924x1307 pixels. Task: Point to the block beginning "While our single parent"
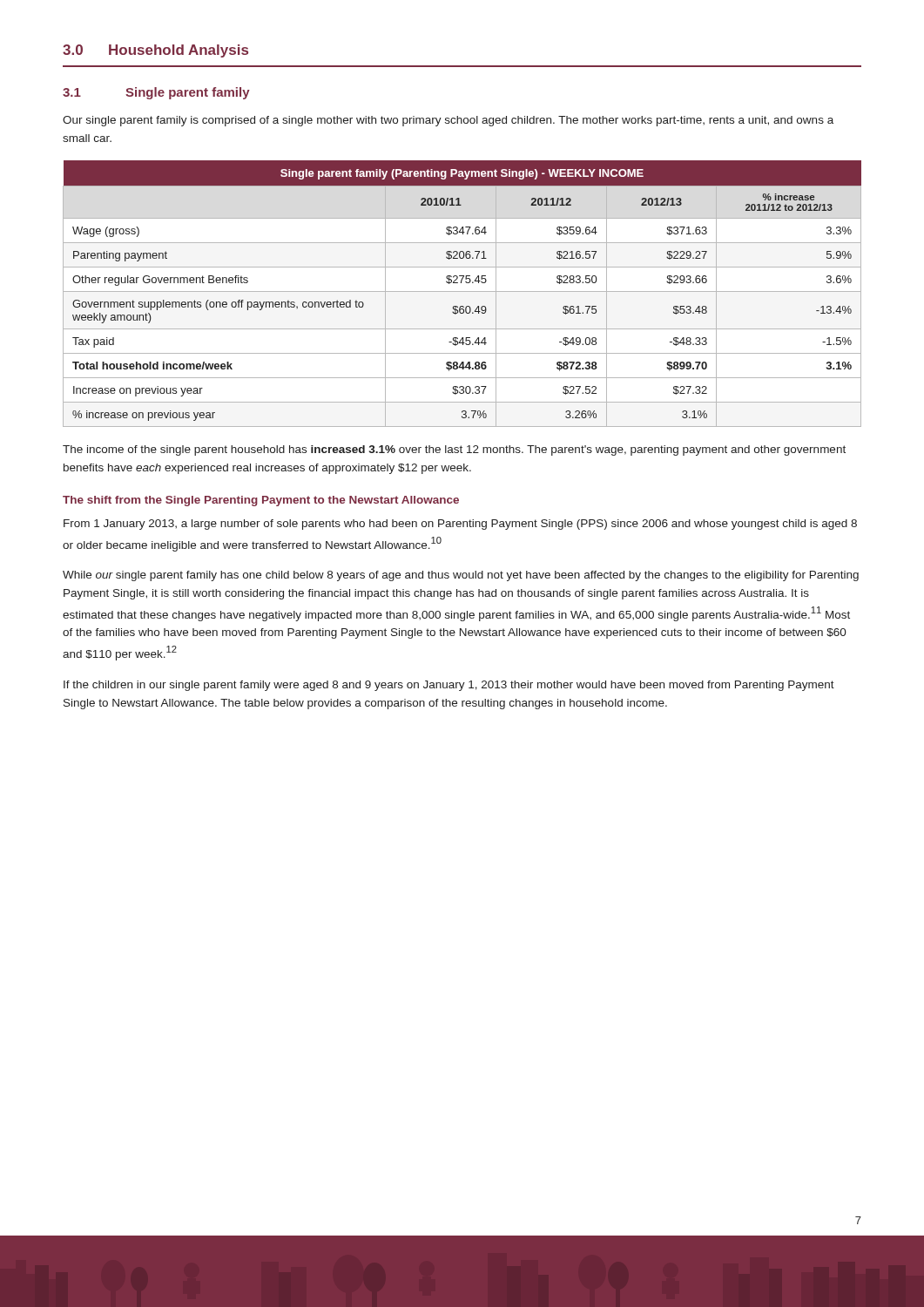[461, 614]
